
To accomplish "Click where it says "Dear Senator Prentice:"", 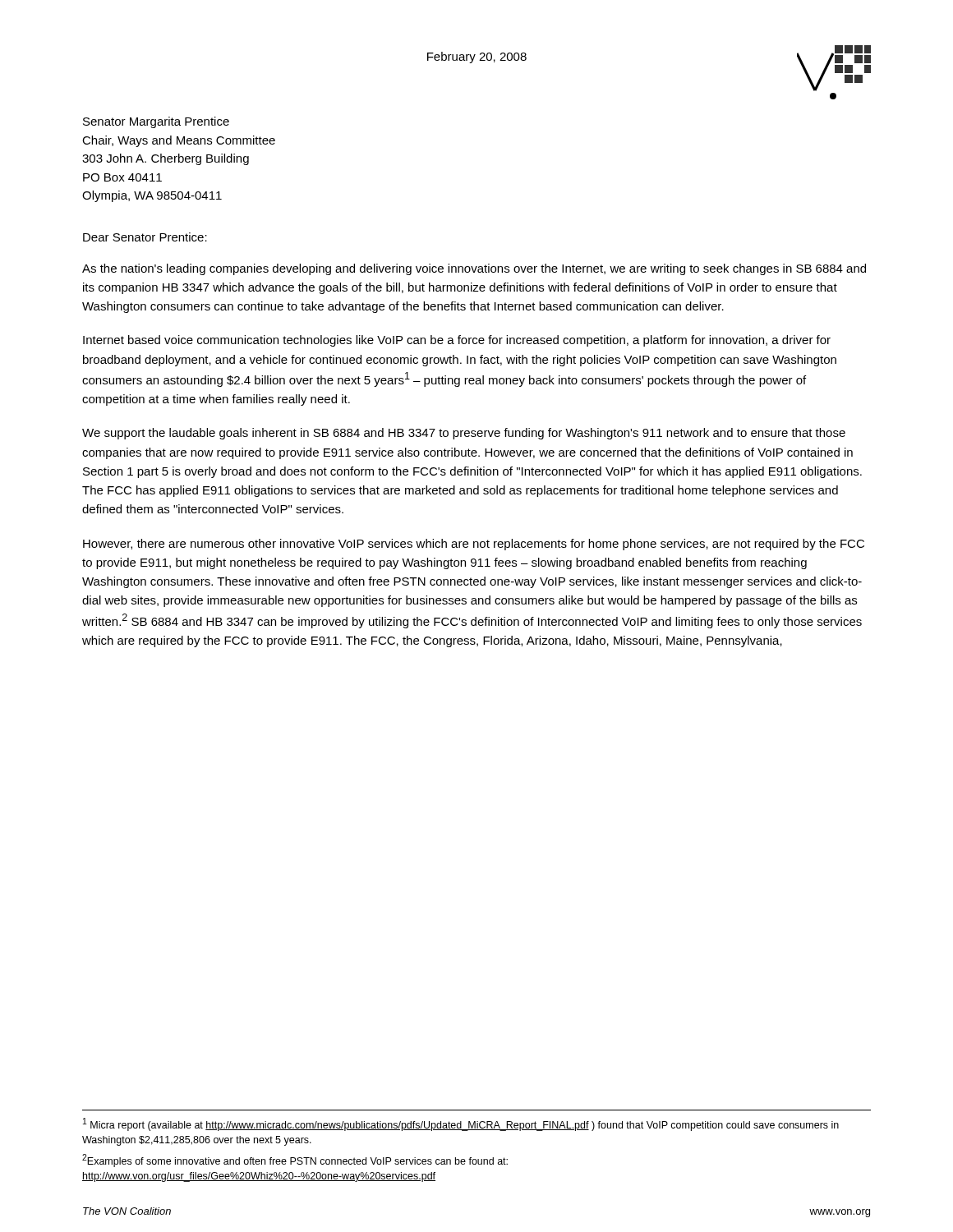I will (145, 237).
